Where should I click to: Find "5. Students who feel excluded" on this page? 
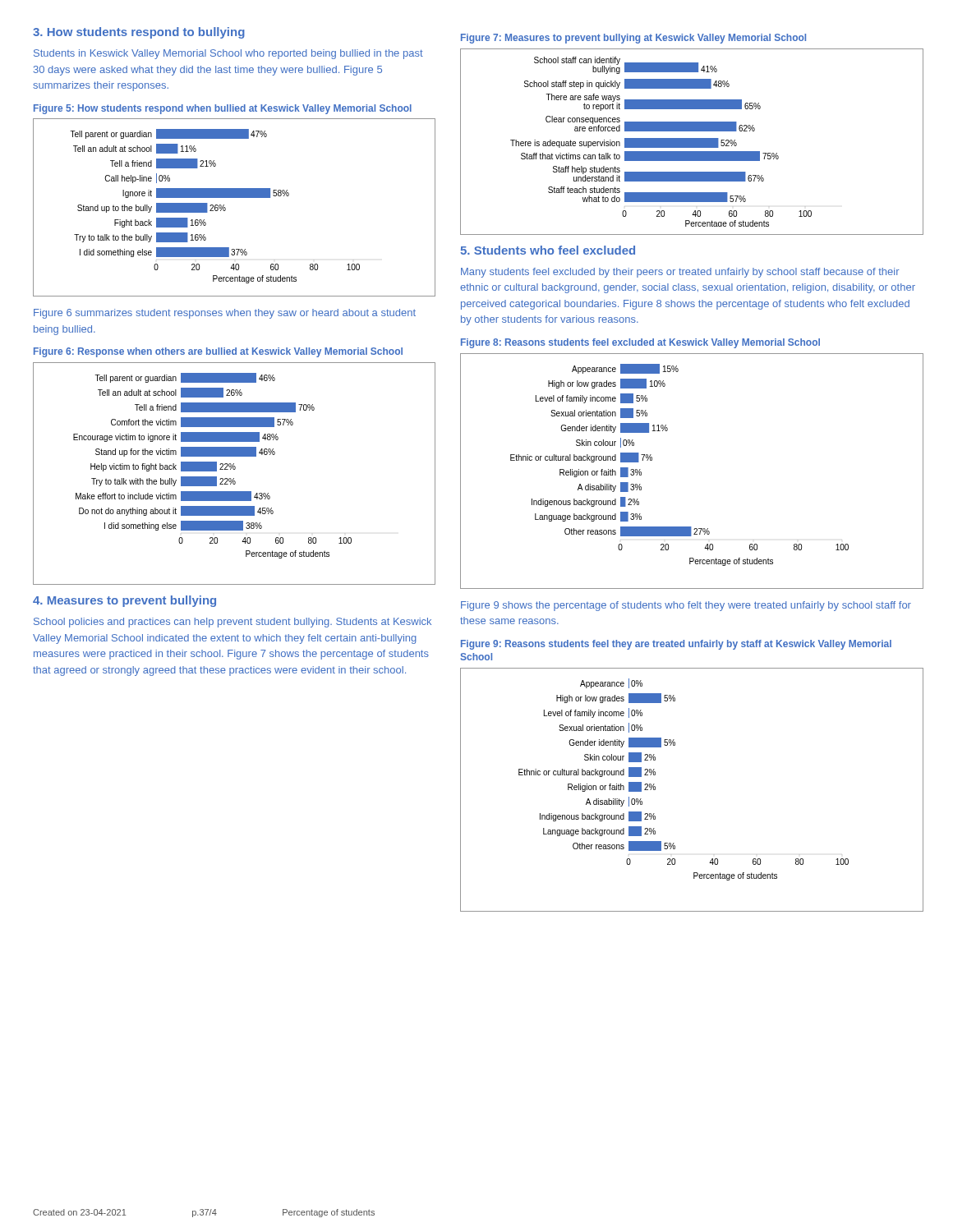pyautogui.click(x=548, y=250)
